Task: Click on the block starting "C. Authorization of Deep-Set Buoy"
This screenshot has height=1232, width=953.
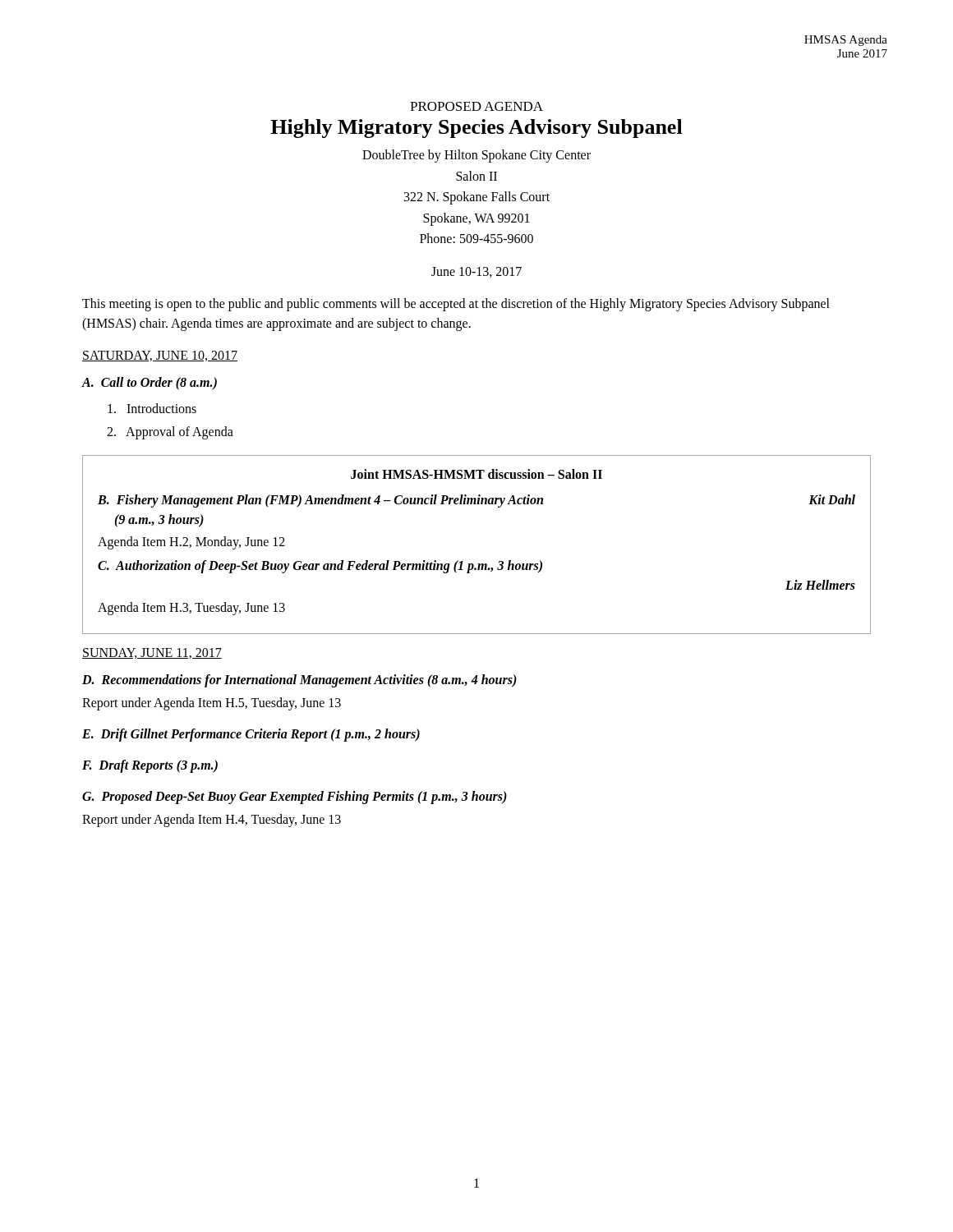Action: 476,576
